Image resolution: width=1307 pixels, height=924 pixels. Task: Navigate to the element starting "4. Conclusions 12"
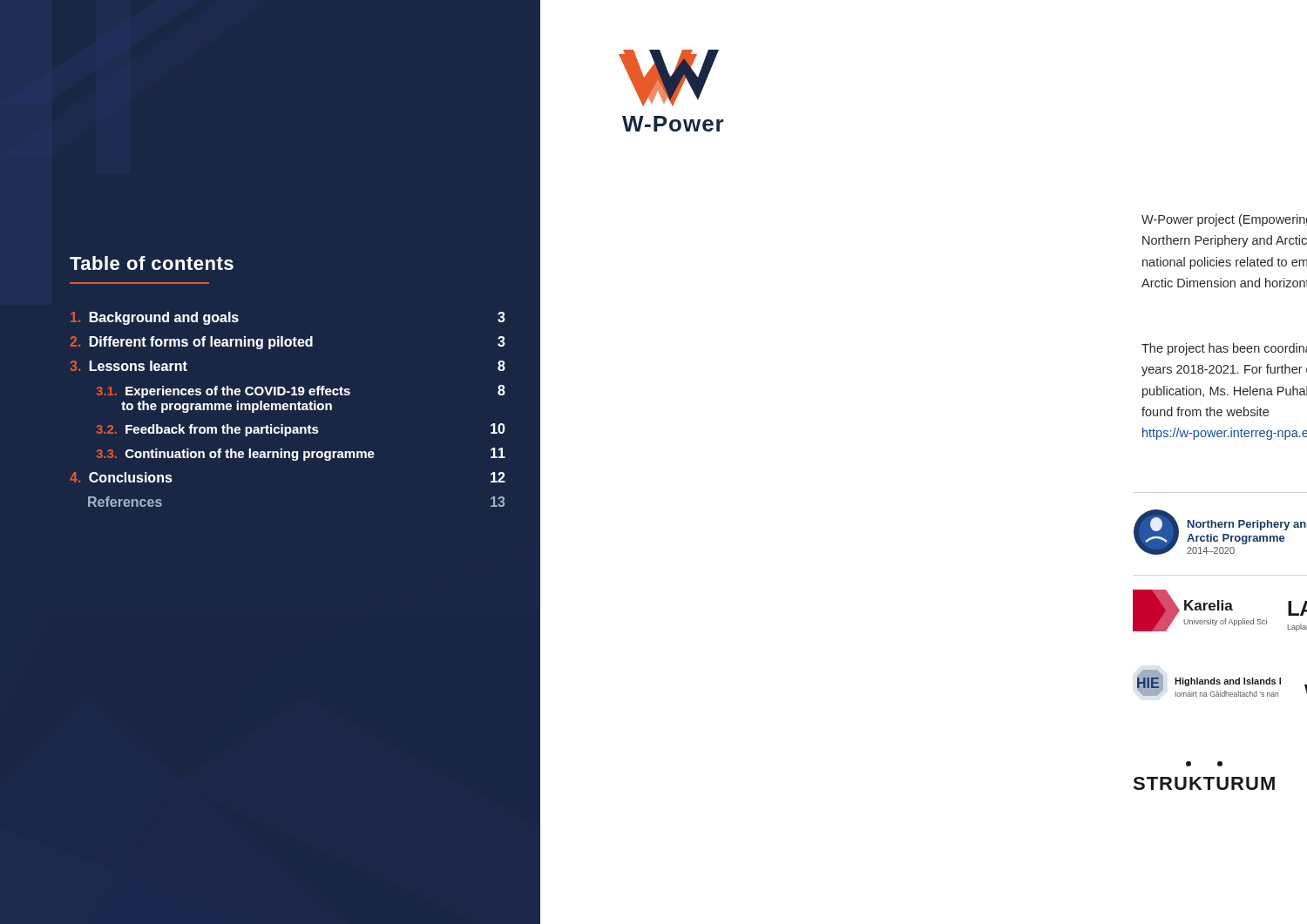tap(119, 477)
